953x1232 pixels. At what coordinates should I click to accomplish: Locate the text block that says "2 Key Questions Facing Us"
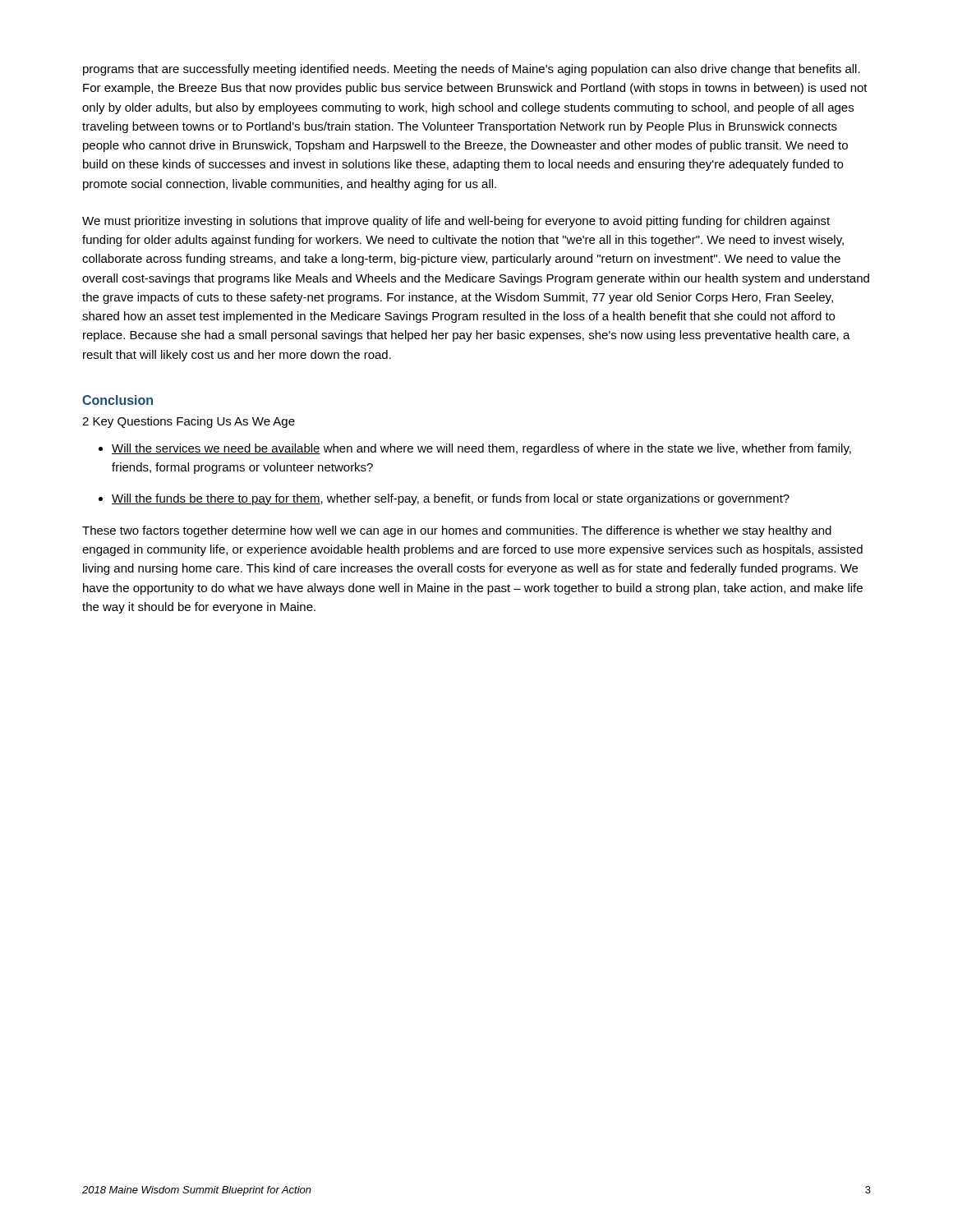(x=189, y=421)
